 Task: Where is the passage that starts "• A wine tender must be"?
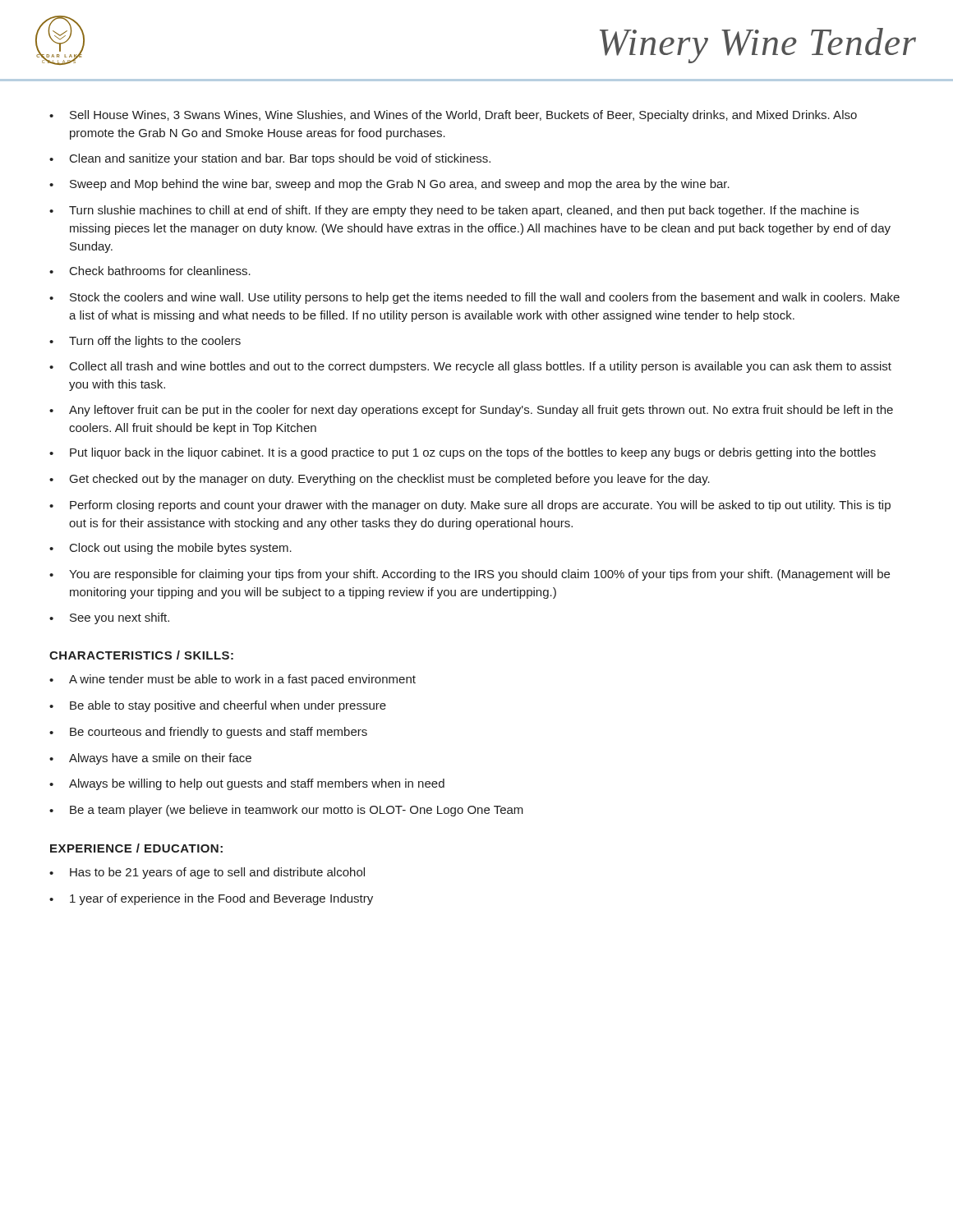coord(232,680)
